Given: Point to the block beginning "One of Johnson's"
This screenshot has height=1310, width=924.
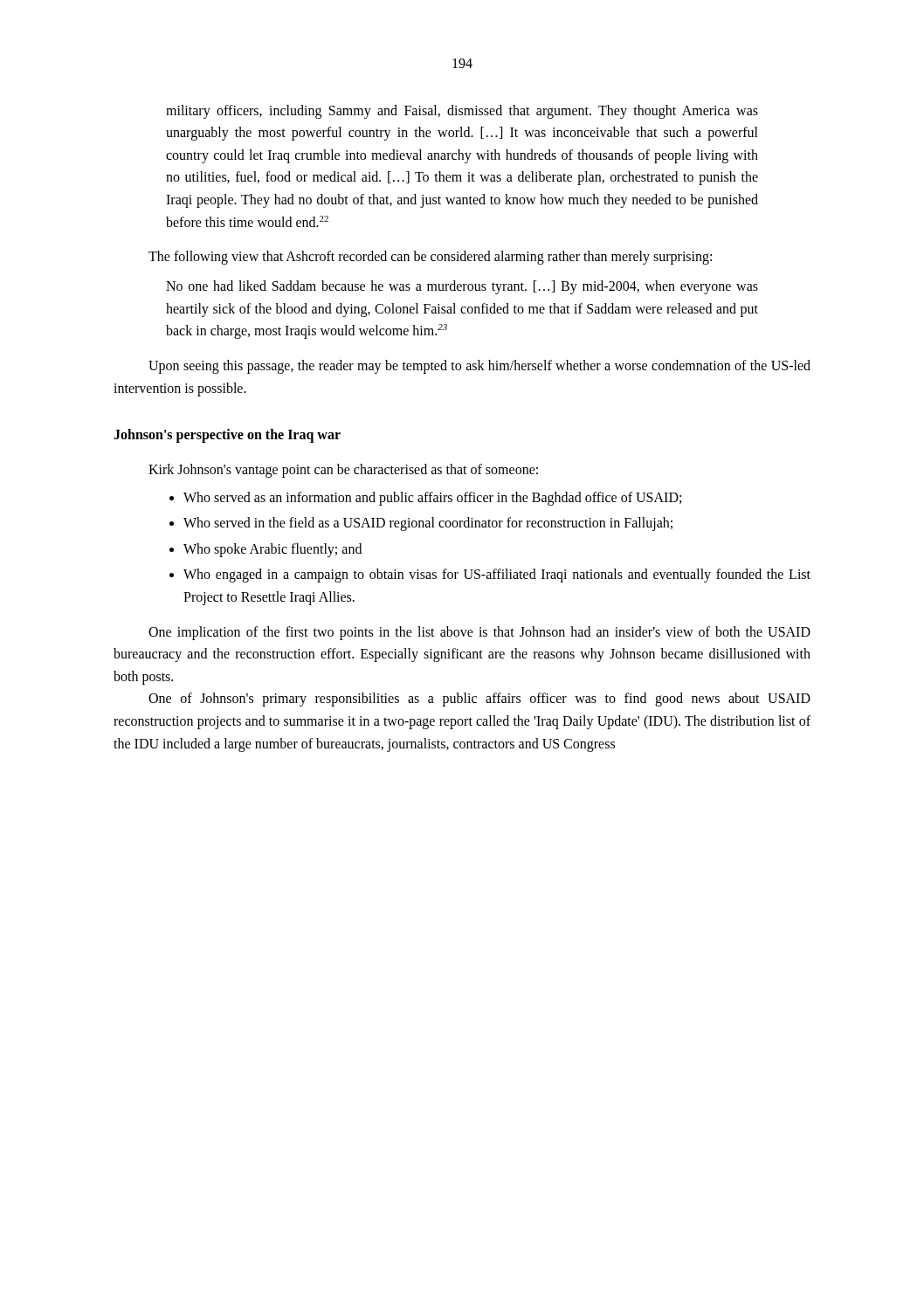Looking at the screenshot, I should coord(462,721).
